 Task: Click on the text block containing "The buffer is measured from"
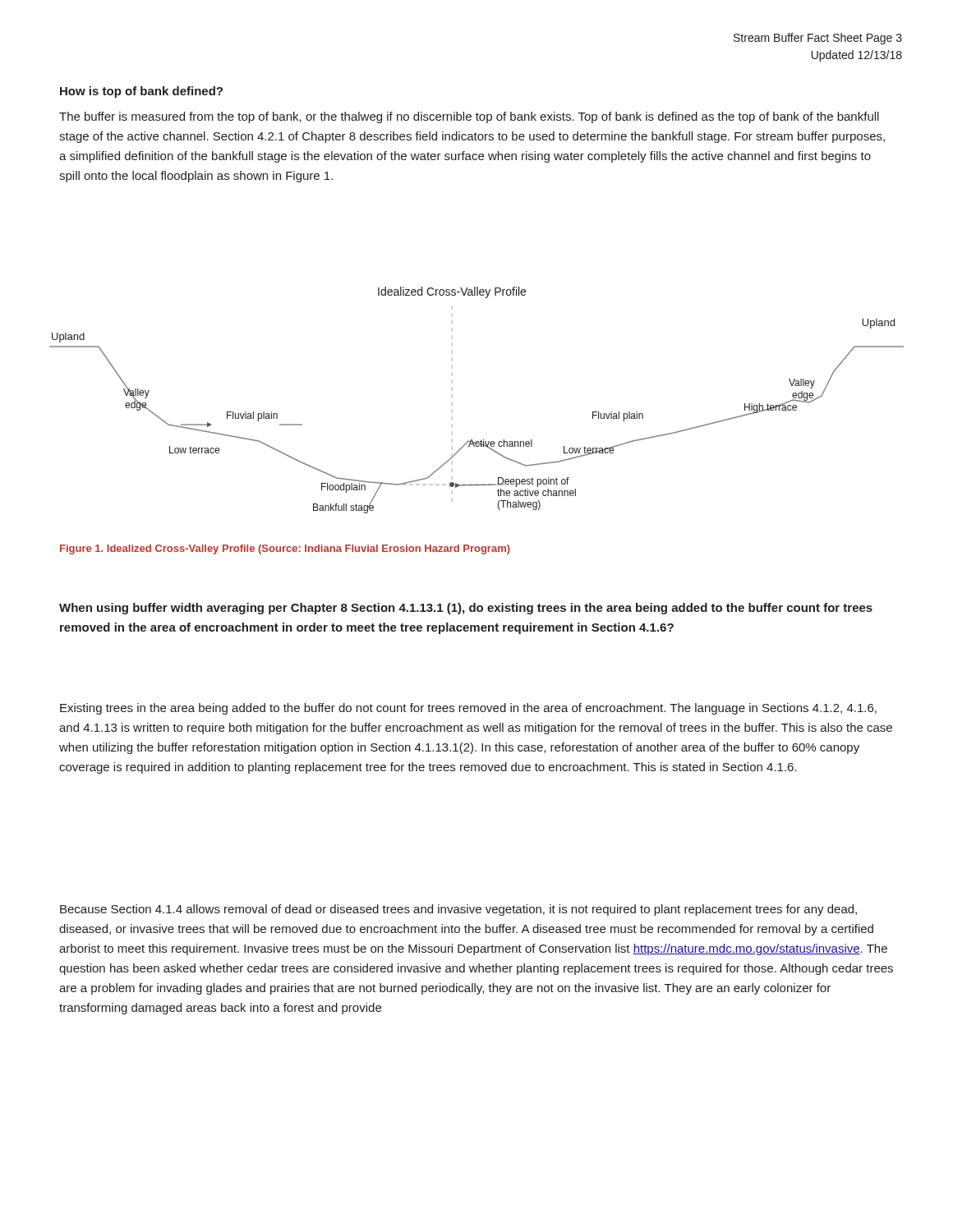click(x=472, y=146)
